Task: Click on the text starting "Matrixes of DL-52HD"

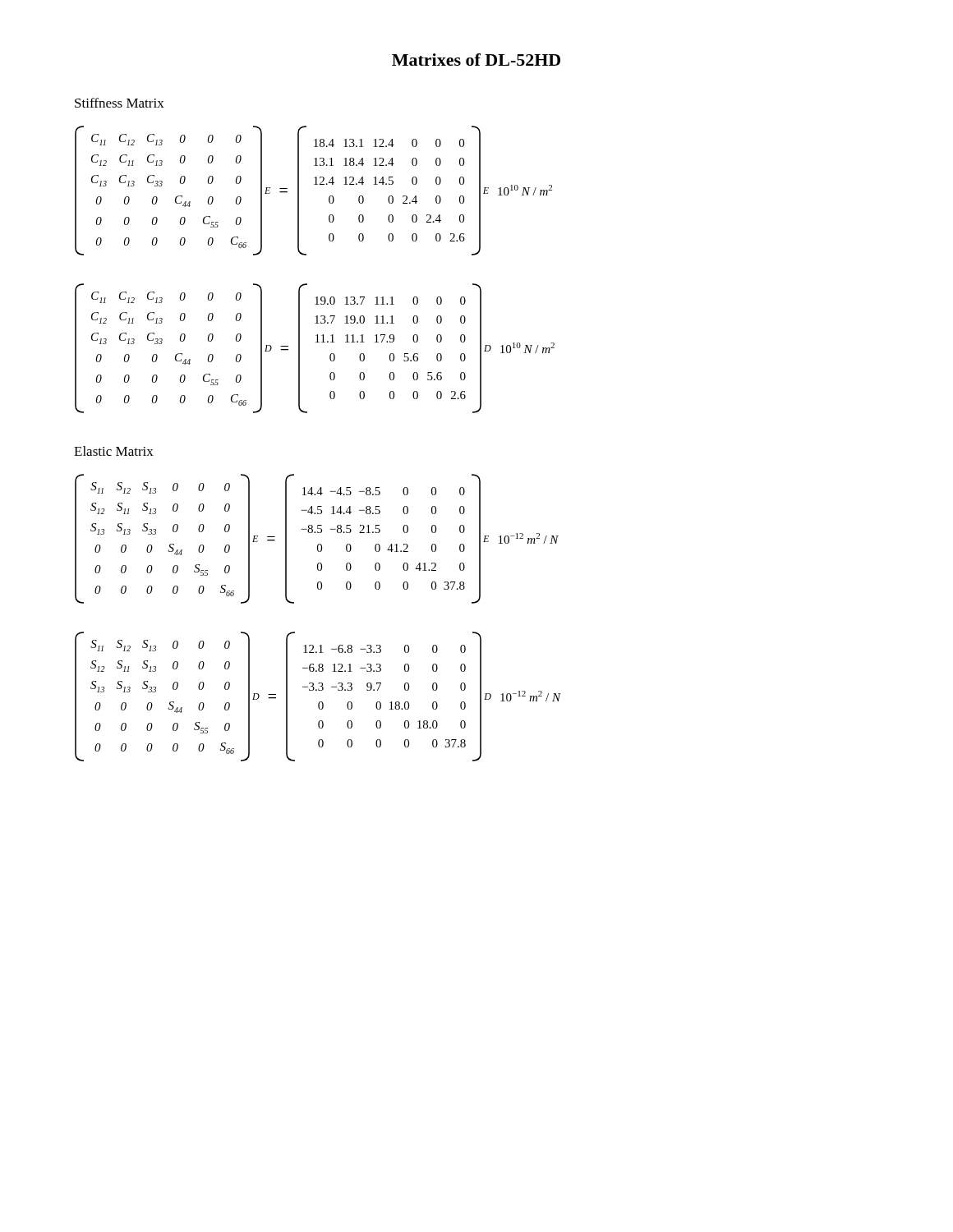Action: click(x=476, y=60)
